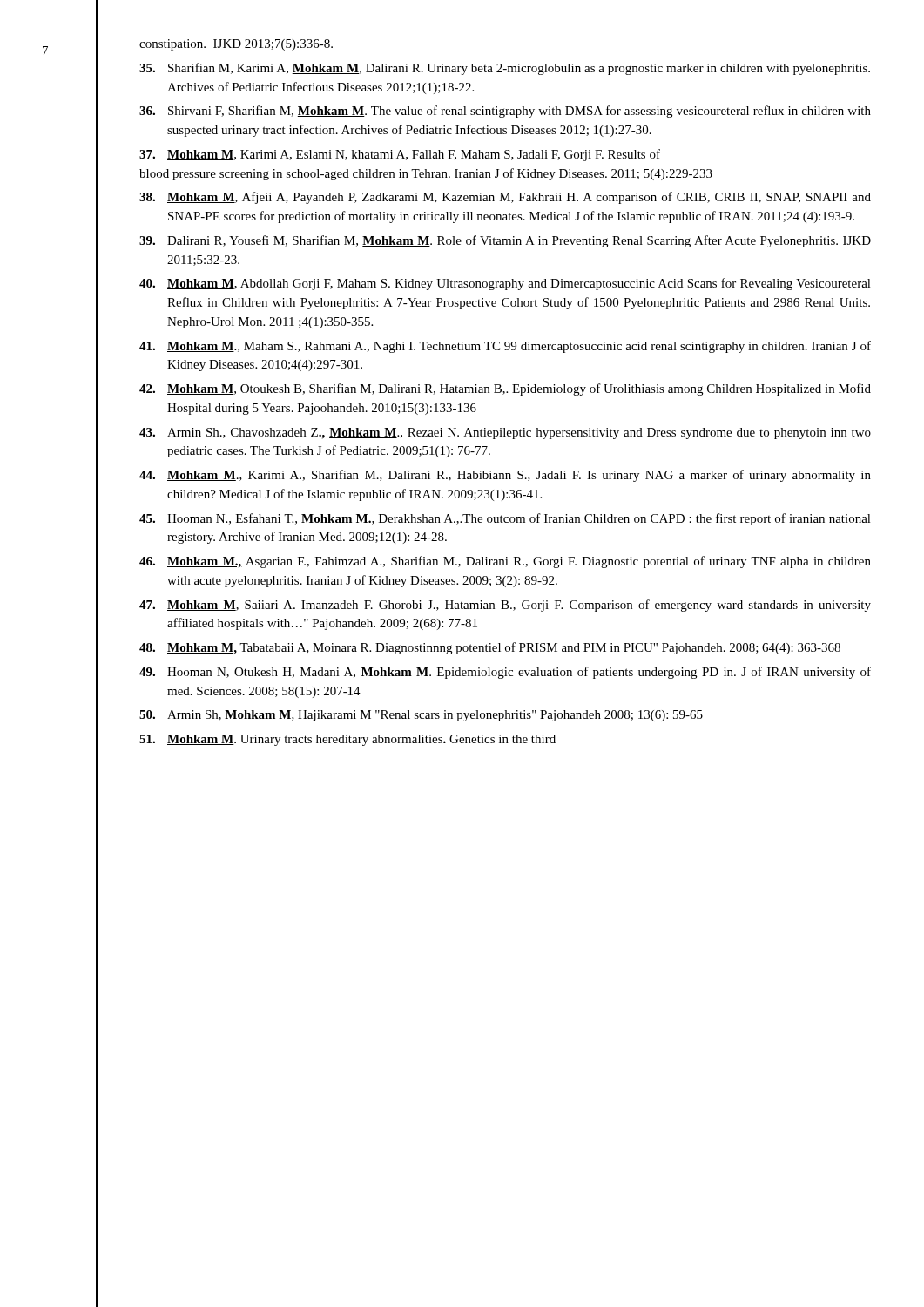
Task: Click the passage that begins "39. Dalirani R, Yousefi M, Sharifian M, Mohkam"
Action: point(505,249)
